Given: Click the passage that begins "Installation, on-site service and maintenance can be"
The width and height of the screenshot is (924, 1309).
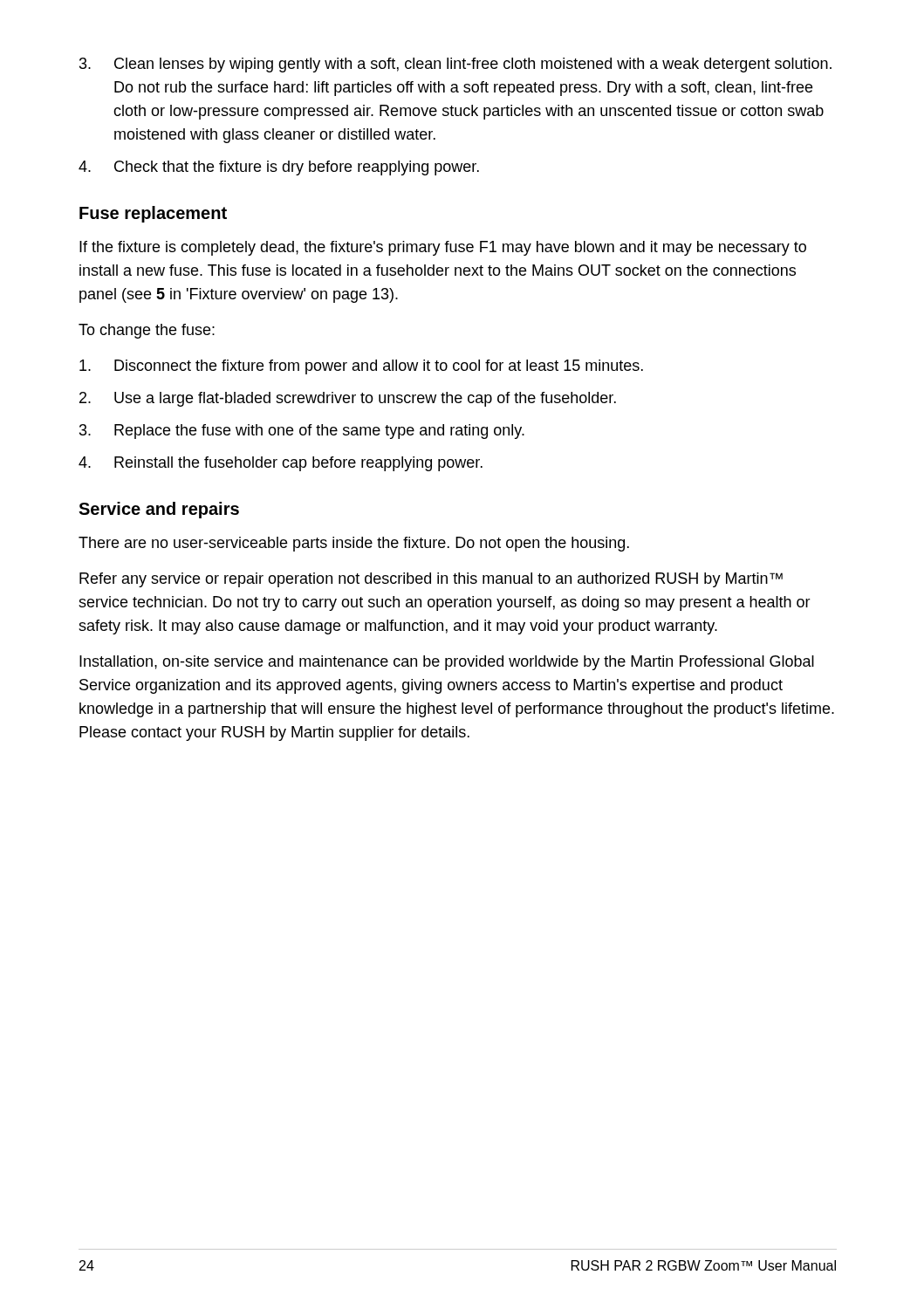Looking at the screenshot, I should 458,697.
